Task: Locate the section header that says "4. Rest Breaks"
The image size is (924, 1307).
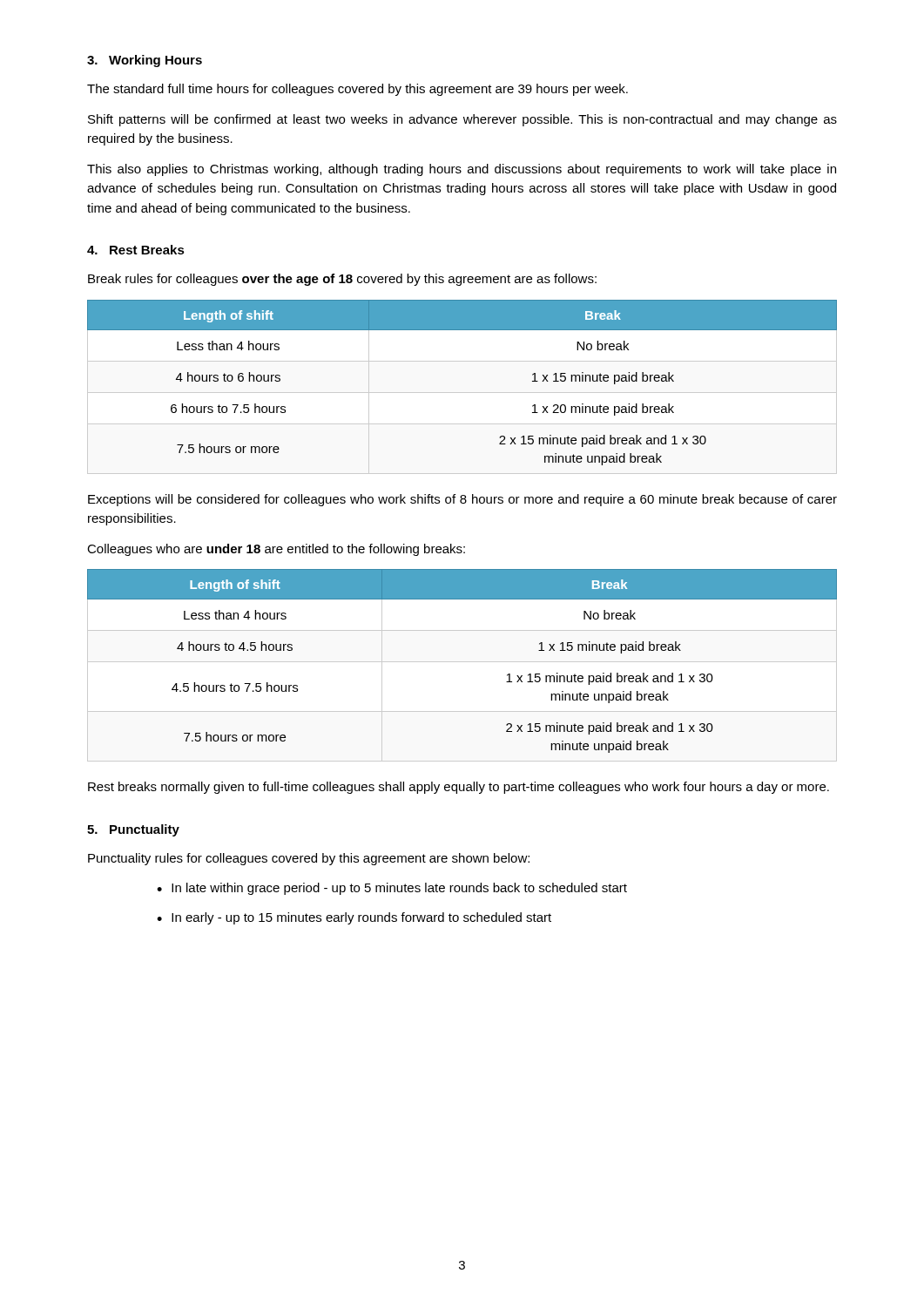Action: click(x=136, y=250)
